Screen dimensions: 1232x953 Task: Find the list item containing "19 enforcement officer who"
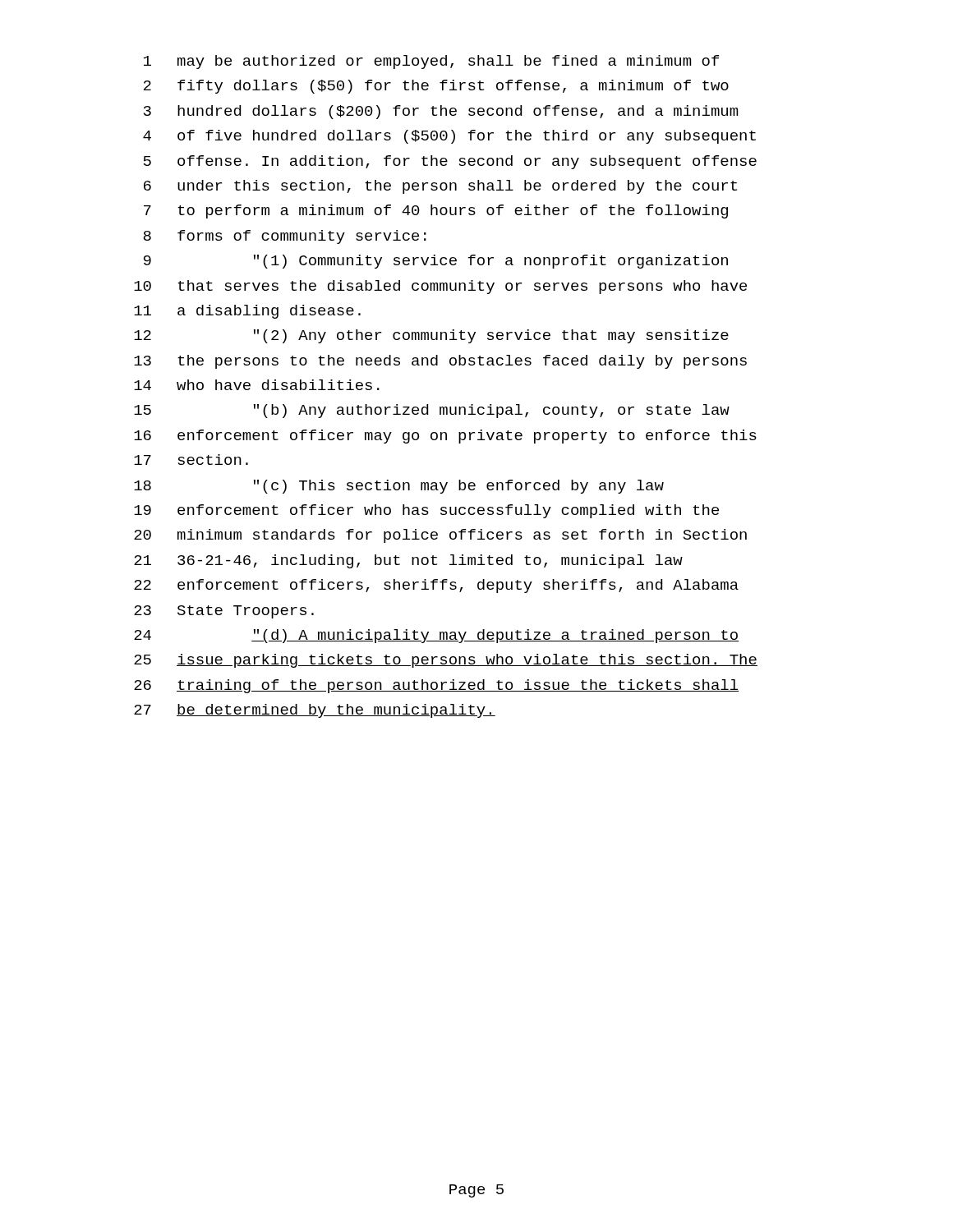[x=497, y=511]
